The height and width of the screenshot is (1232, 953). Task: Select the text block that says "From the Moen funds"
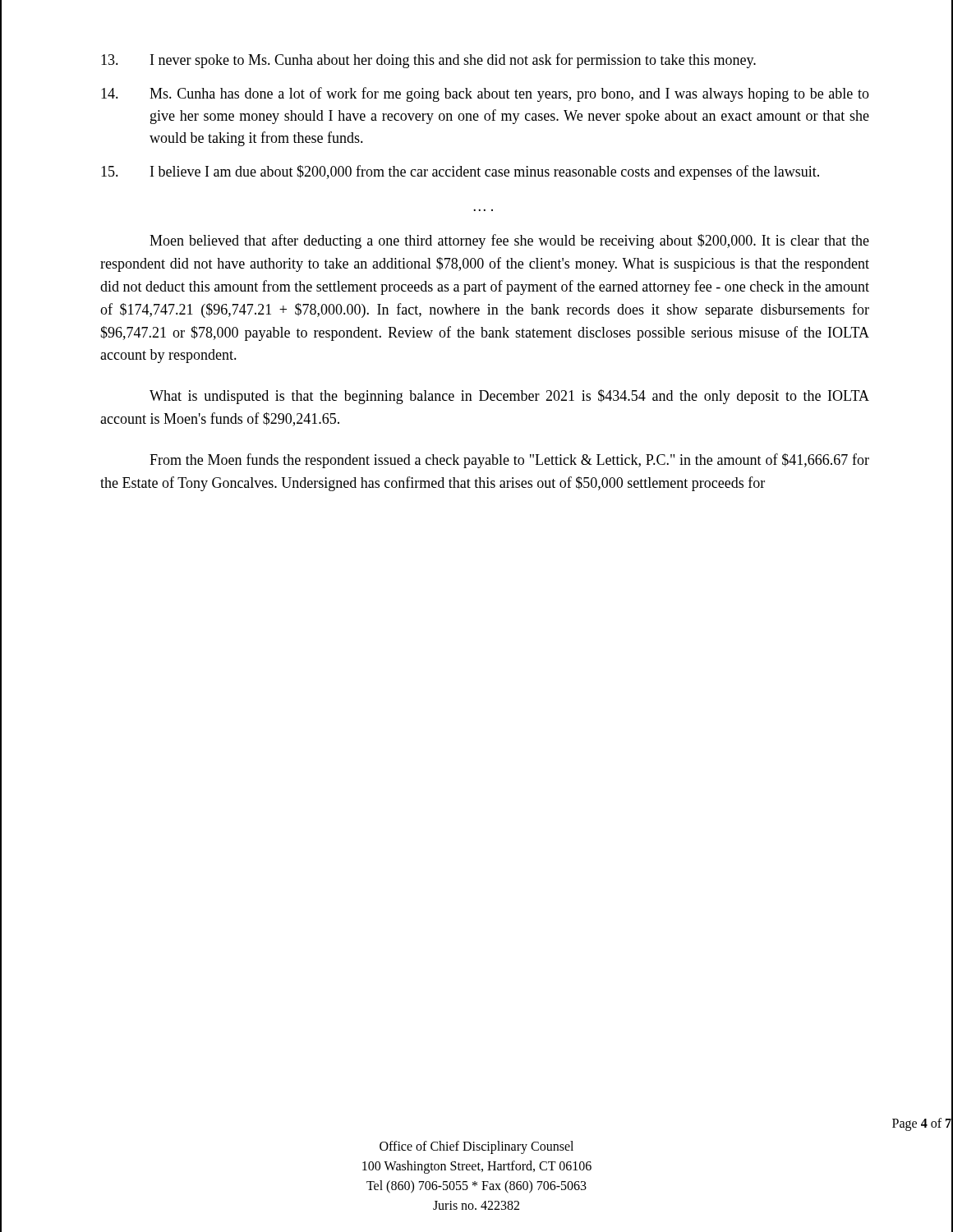[x=485, y=472]
